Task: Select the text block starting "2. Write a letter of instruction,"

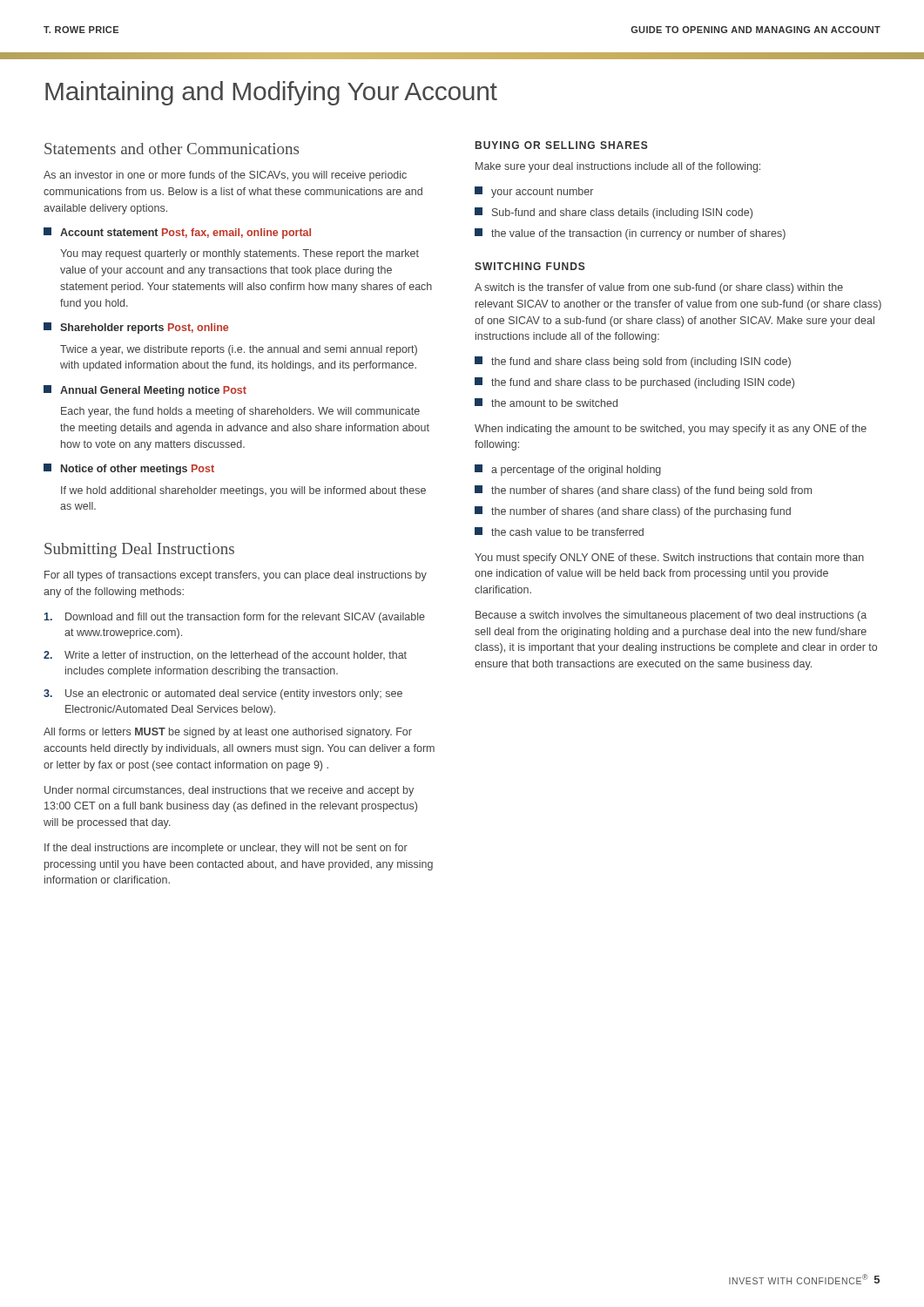Action: [240, 663]
